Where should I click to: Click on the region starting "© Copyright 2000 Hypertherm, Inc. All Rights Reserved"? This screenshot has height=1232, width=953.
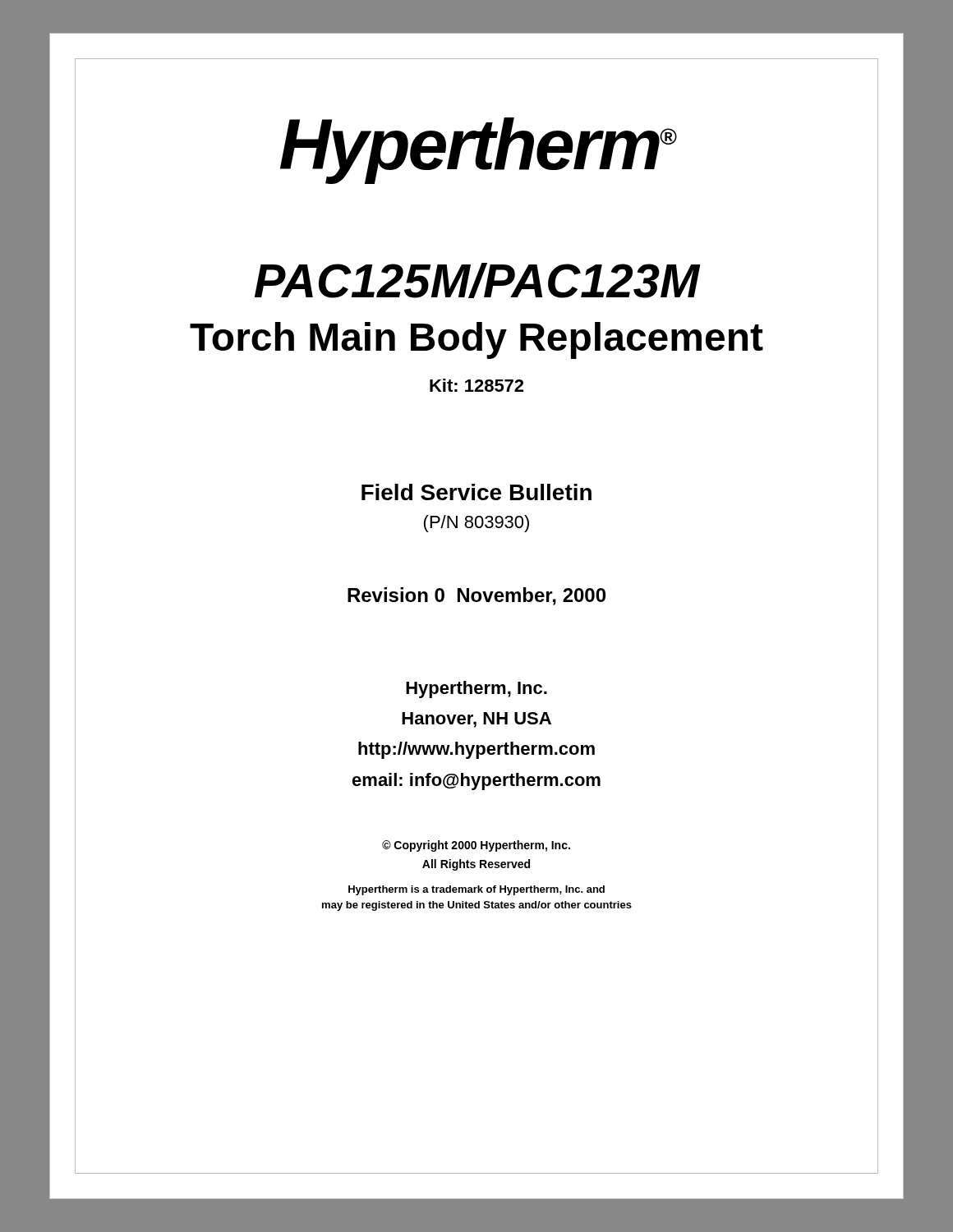point(476,855)
